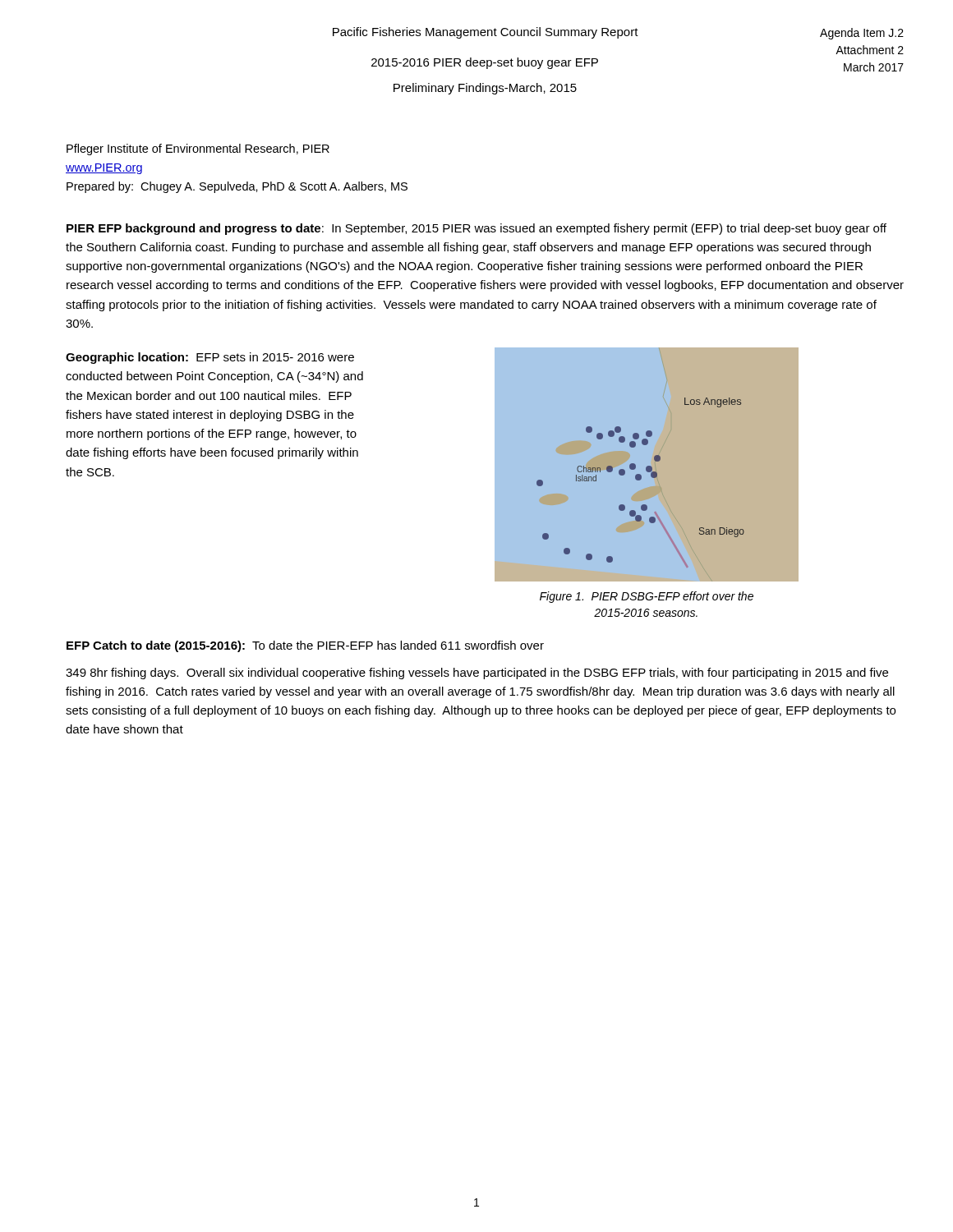The width and height of the screenshot is (953, 1232).
Task: Find the element starting "Pacific Fisheries Management Council Summary Report"
Action: 485,32
